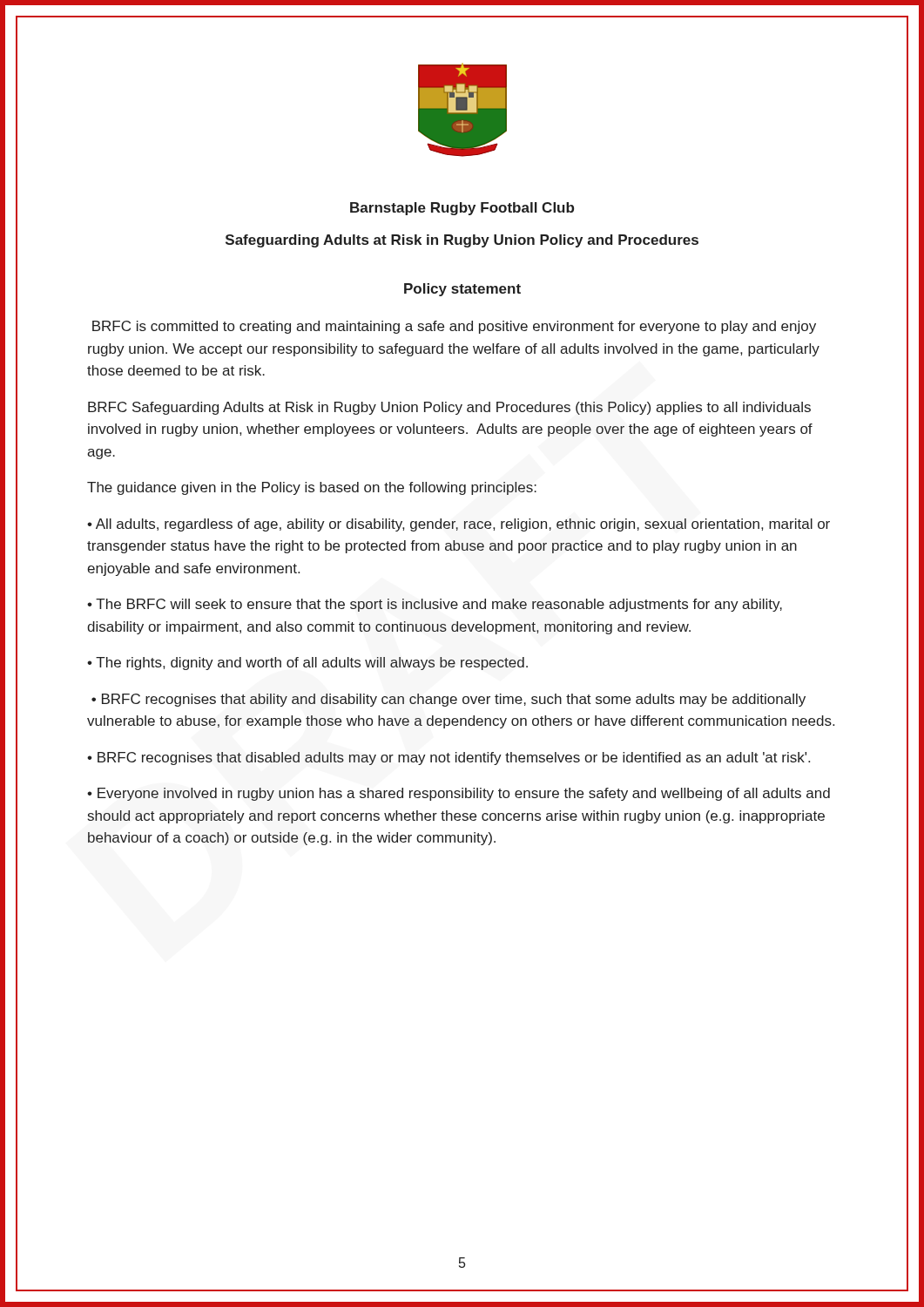
Task: Navigate to the text block starting "• Everyone involved"
Action: click(459, 816)
